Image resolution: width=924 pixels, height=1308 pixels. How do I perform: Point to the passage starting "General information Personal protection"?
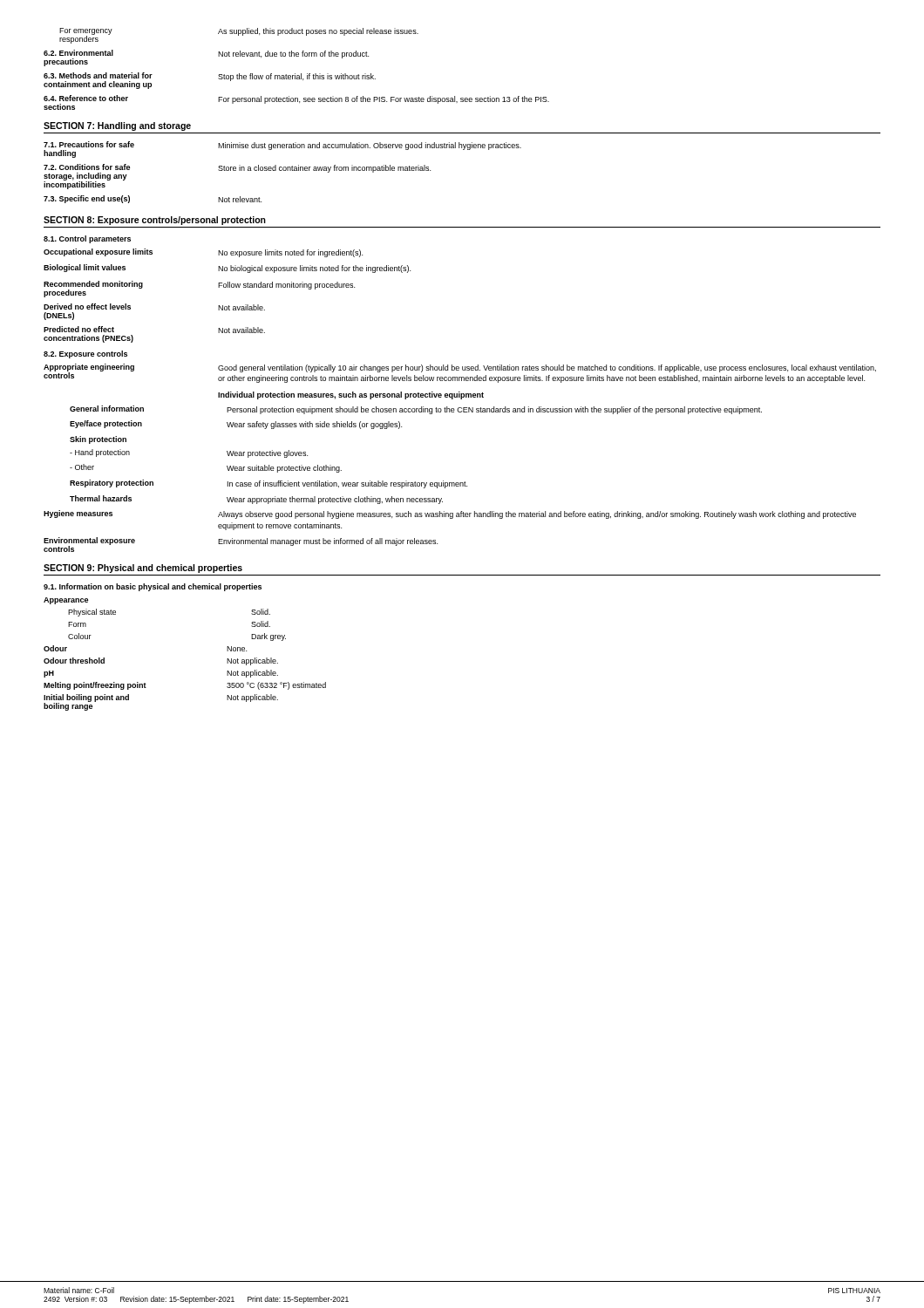click(475, 410)
